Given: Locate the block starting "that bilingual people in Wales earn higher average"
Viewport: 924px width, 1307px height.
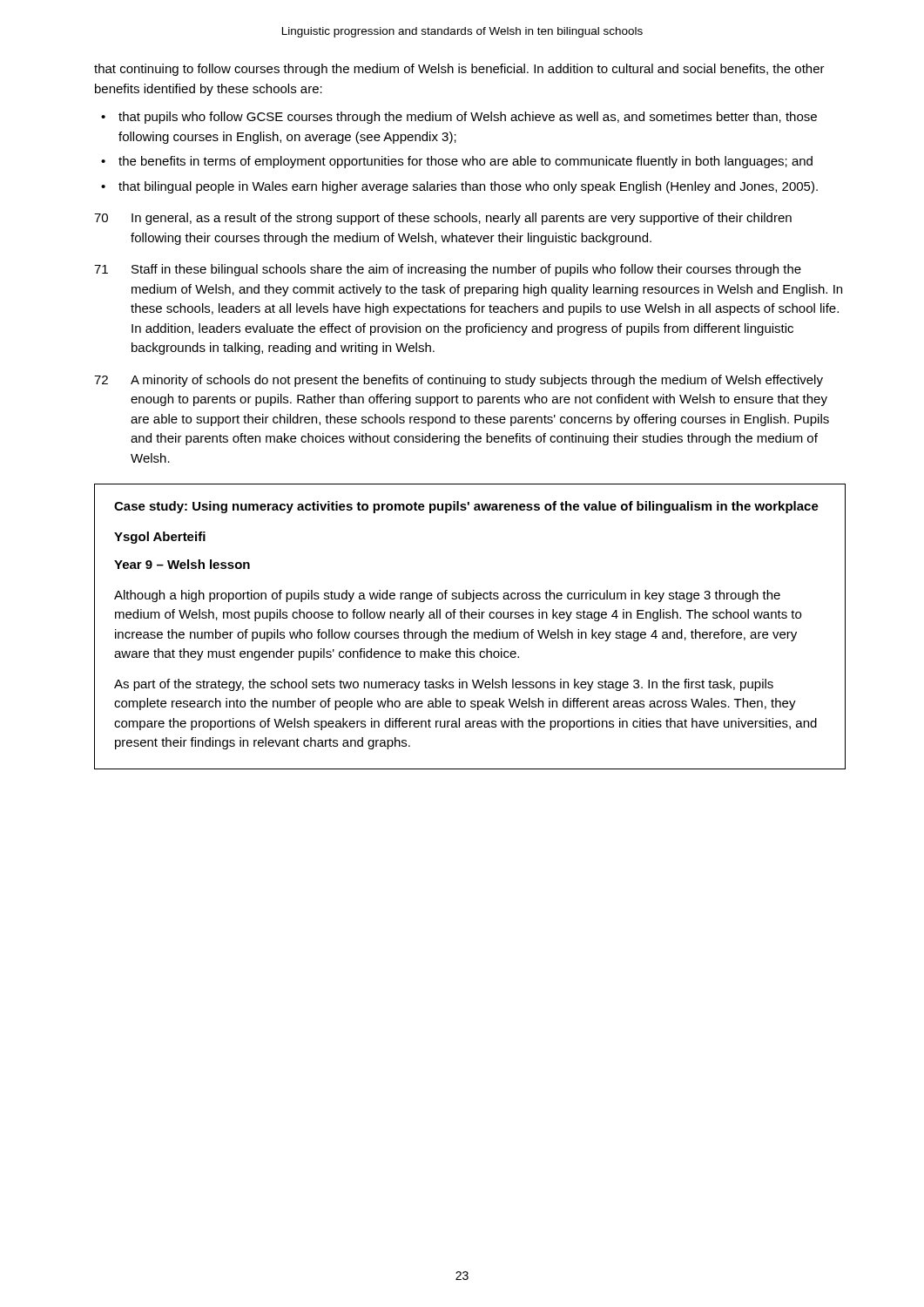Looking at the screenshot, I should pos(469,186).
